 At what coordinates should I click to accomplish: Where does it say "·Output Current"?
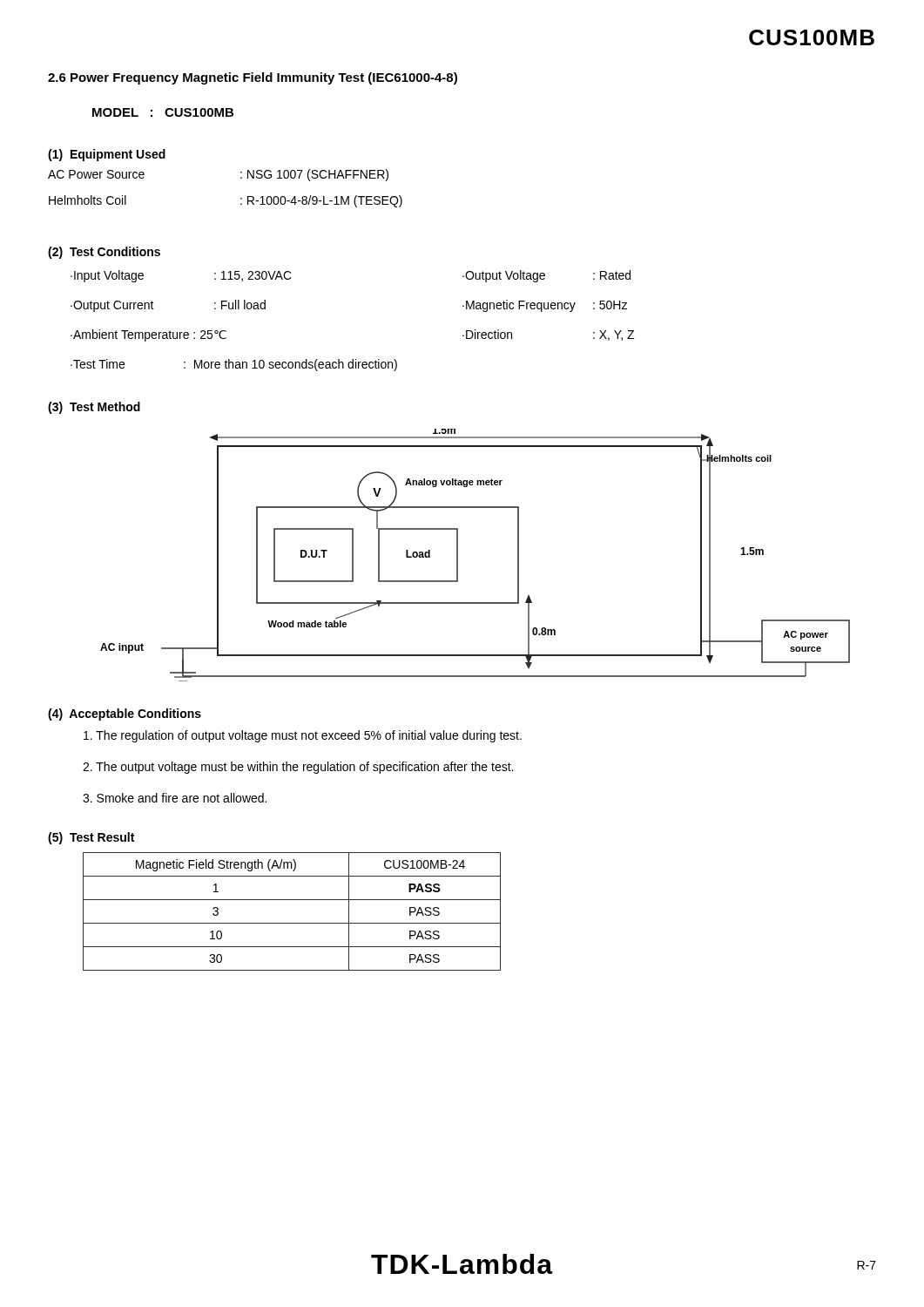click(112, 305)
